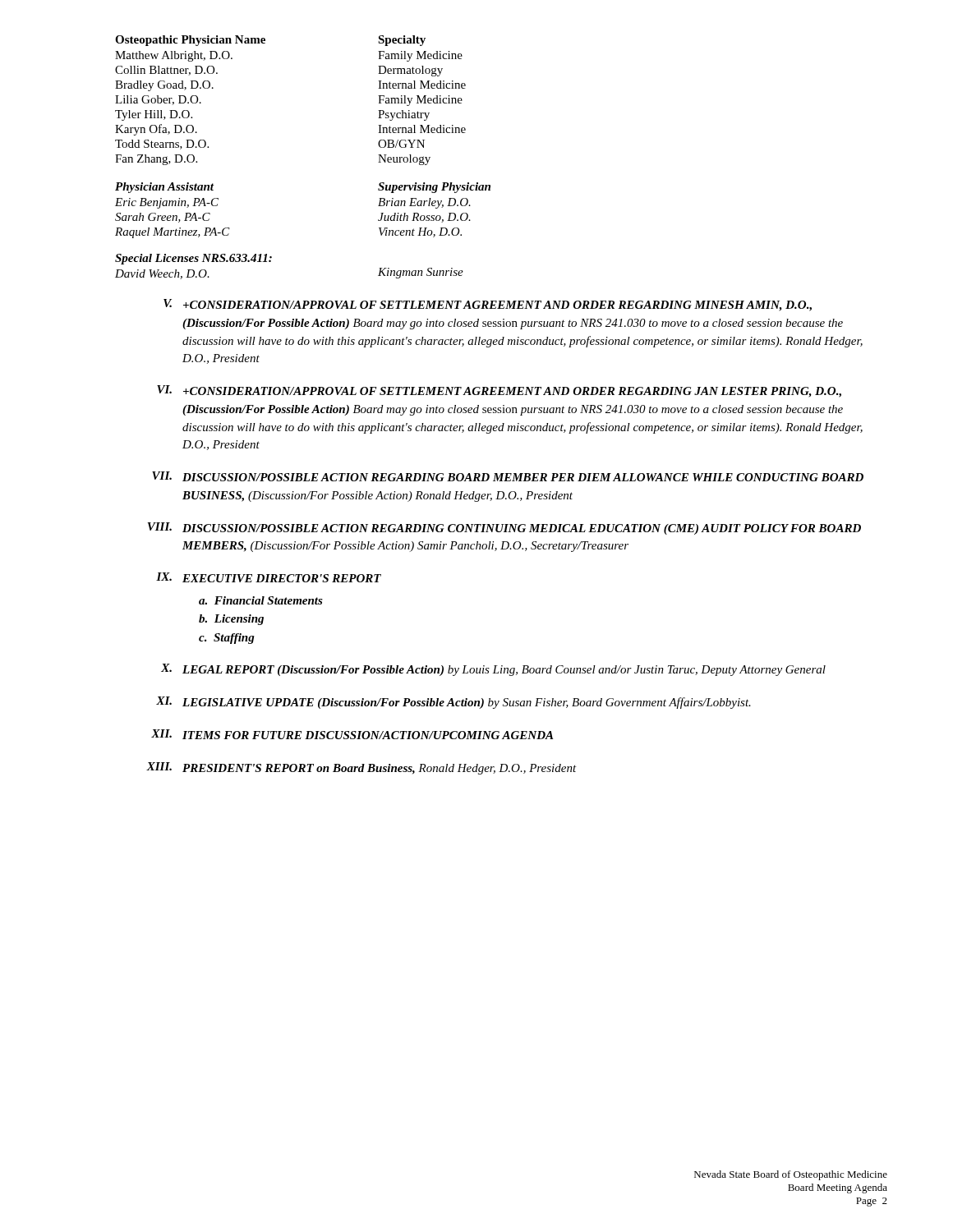Find the text block starting "VII. DISCUSSION/POSSIBLE ACTION REGARDING BOARD MEMBER PER DIEM"
This screenshot has height=1232, width=953.
click(501, 487)
